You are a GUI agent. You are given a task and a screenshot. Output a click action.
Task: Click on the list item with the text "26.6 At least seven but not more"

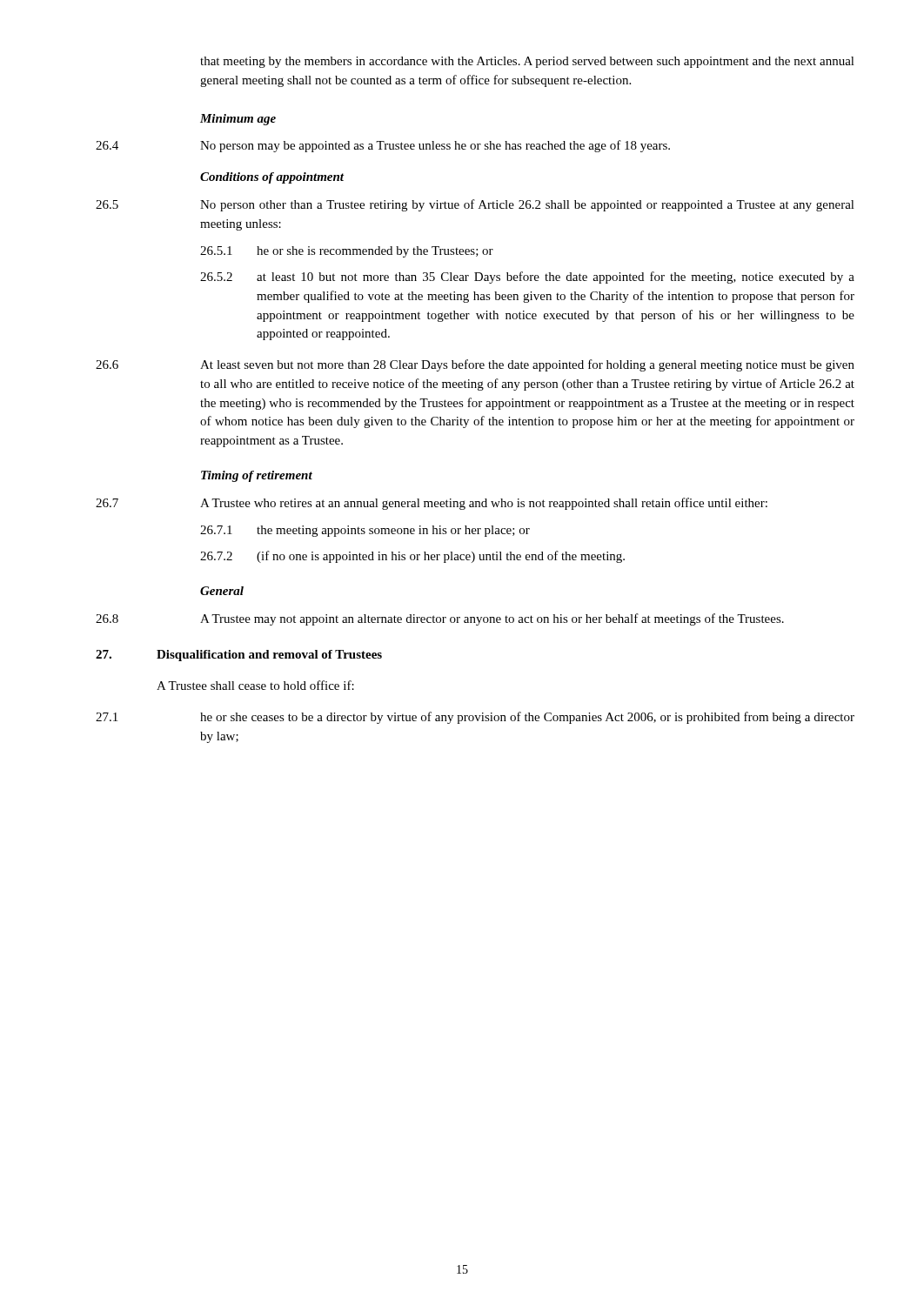(x=475, y=403)
